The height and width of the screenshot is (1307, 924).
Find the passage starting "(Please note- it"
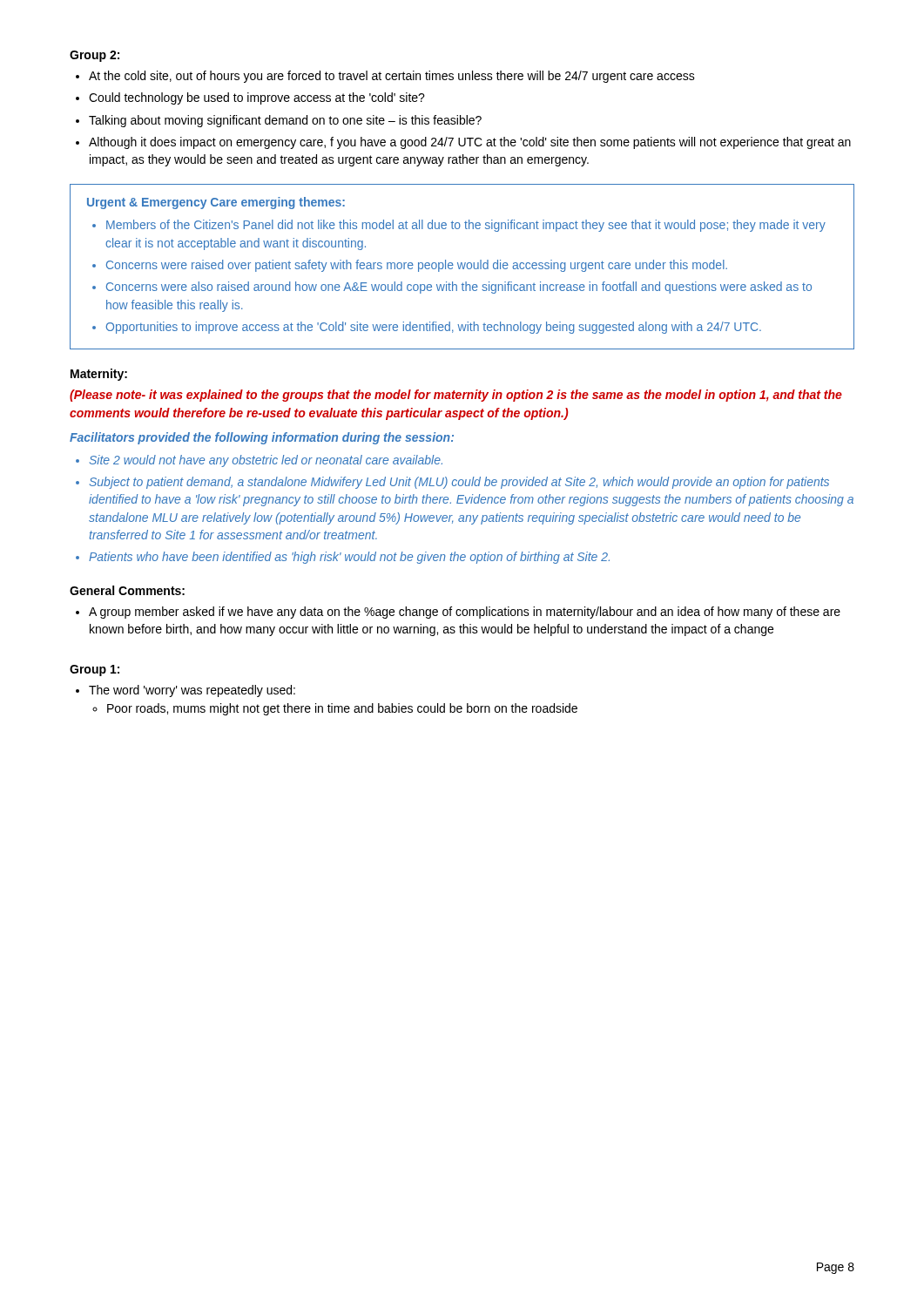462,404
